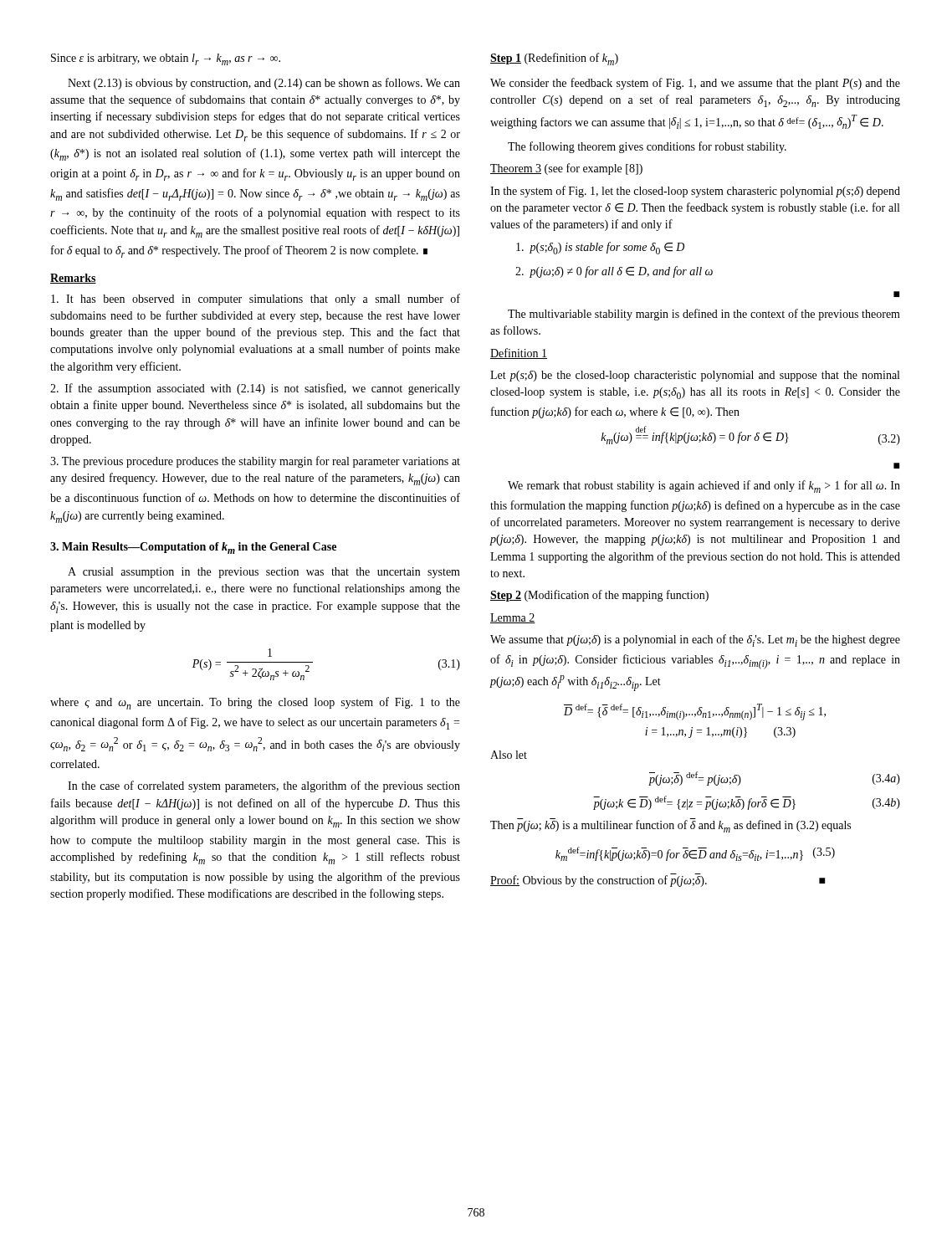
Task: Click the passage that begins "3. The previous procedure"
Action: pos(255,490)
